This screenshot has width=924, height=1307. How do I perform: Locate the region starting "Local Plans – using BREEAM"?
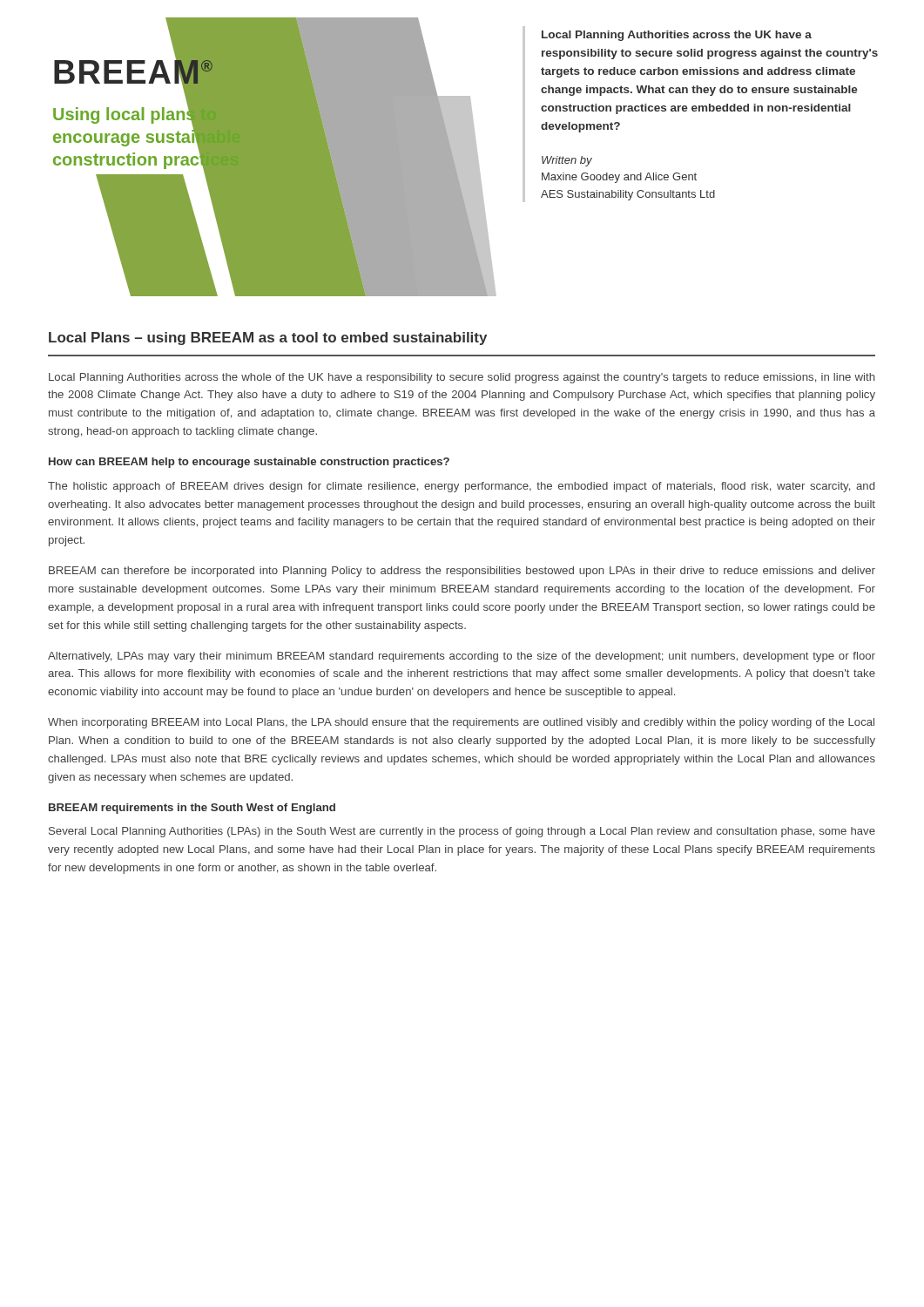click(268, 338)
